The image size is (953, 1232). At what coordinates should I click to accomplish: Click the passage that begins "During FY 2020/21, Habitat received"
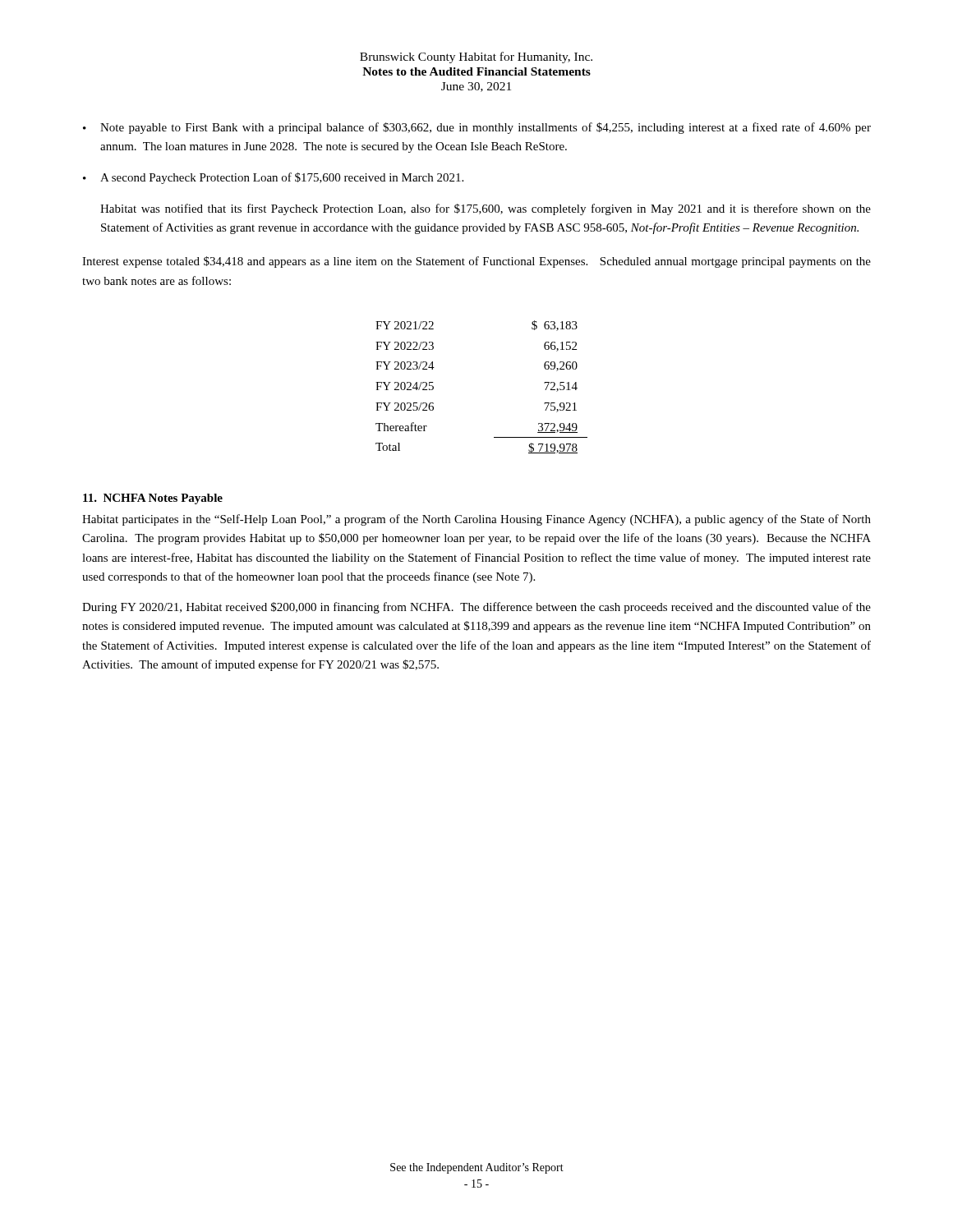(476, 636)
